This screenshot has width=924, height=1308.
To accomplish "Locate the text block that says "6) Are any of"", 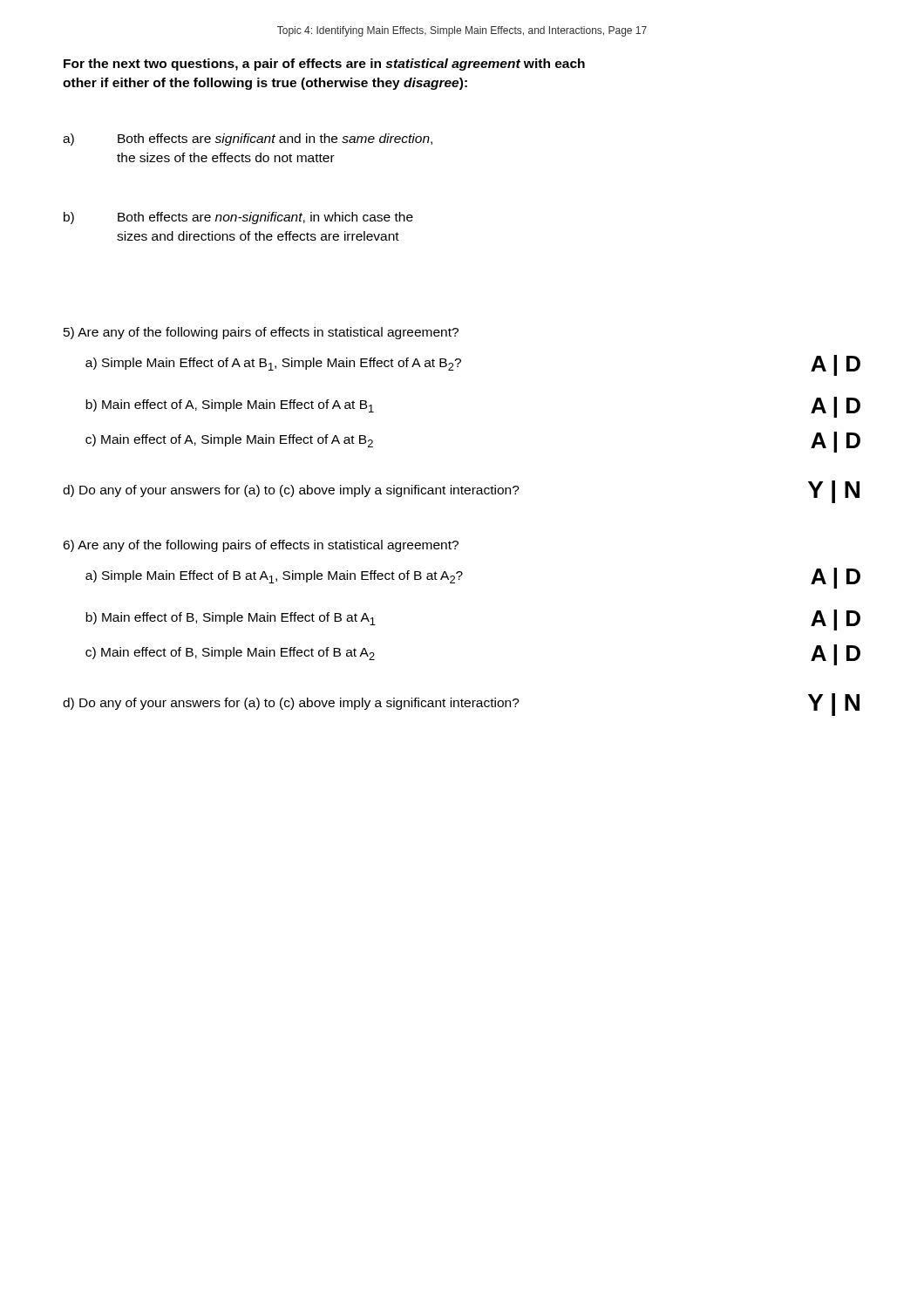I will [x=261, y=545].
